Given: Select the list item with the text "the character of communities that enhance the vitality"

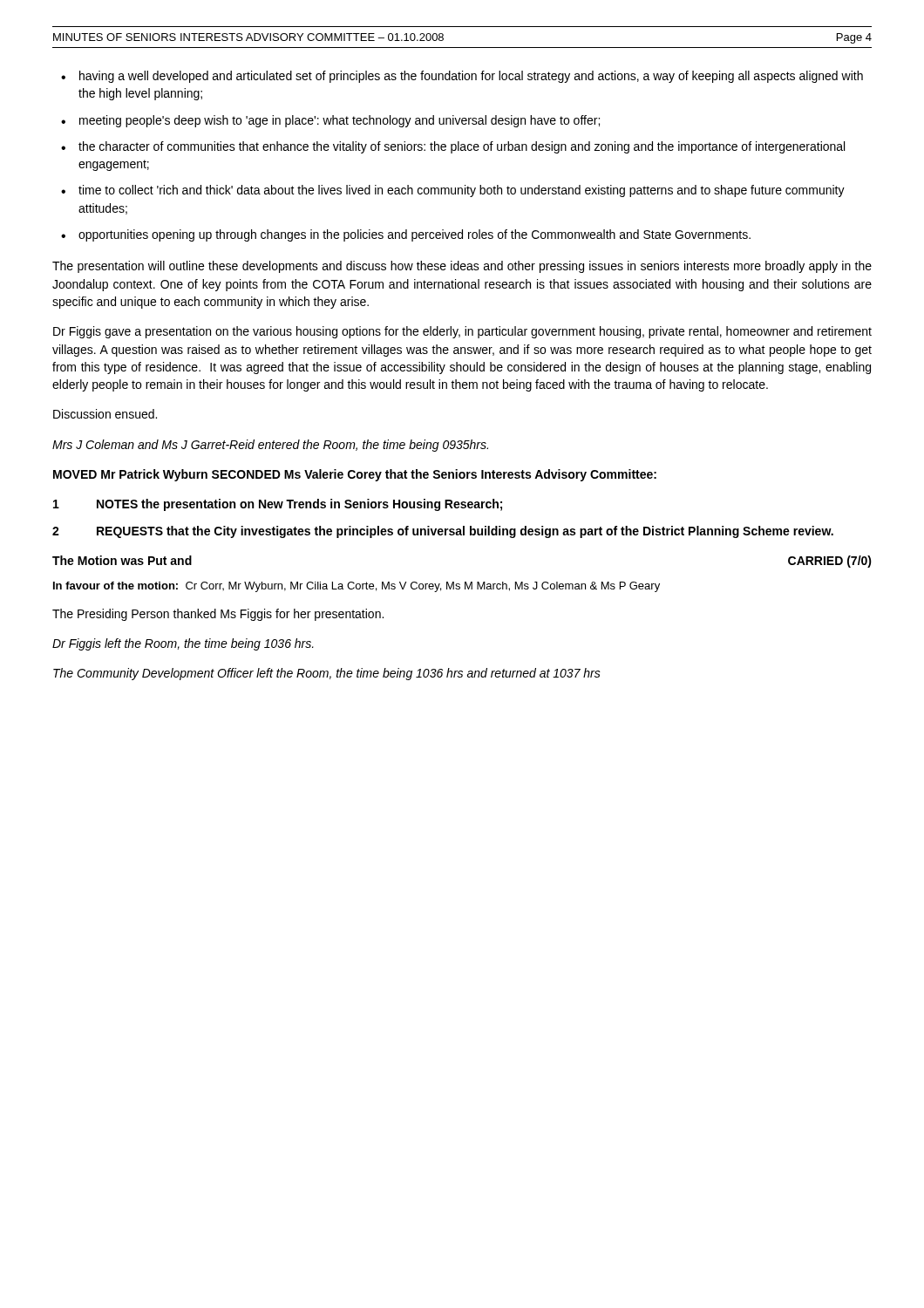Looking at the screenshot, I should 462,155.
